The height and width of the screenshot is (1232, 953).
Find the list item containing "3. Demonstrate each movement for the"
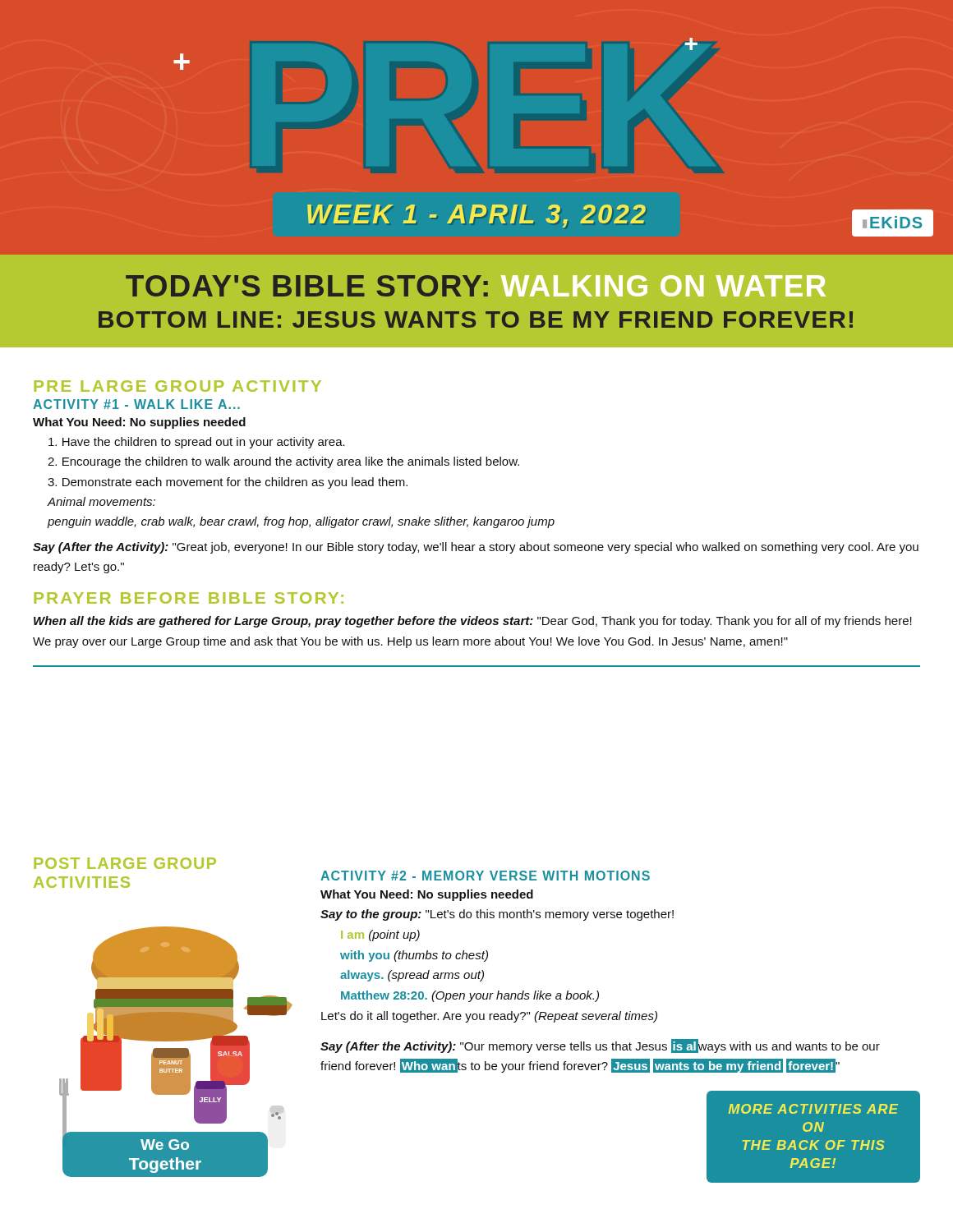228,481
